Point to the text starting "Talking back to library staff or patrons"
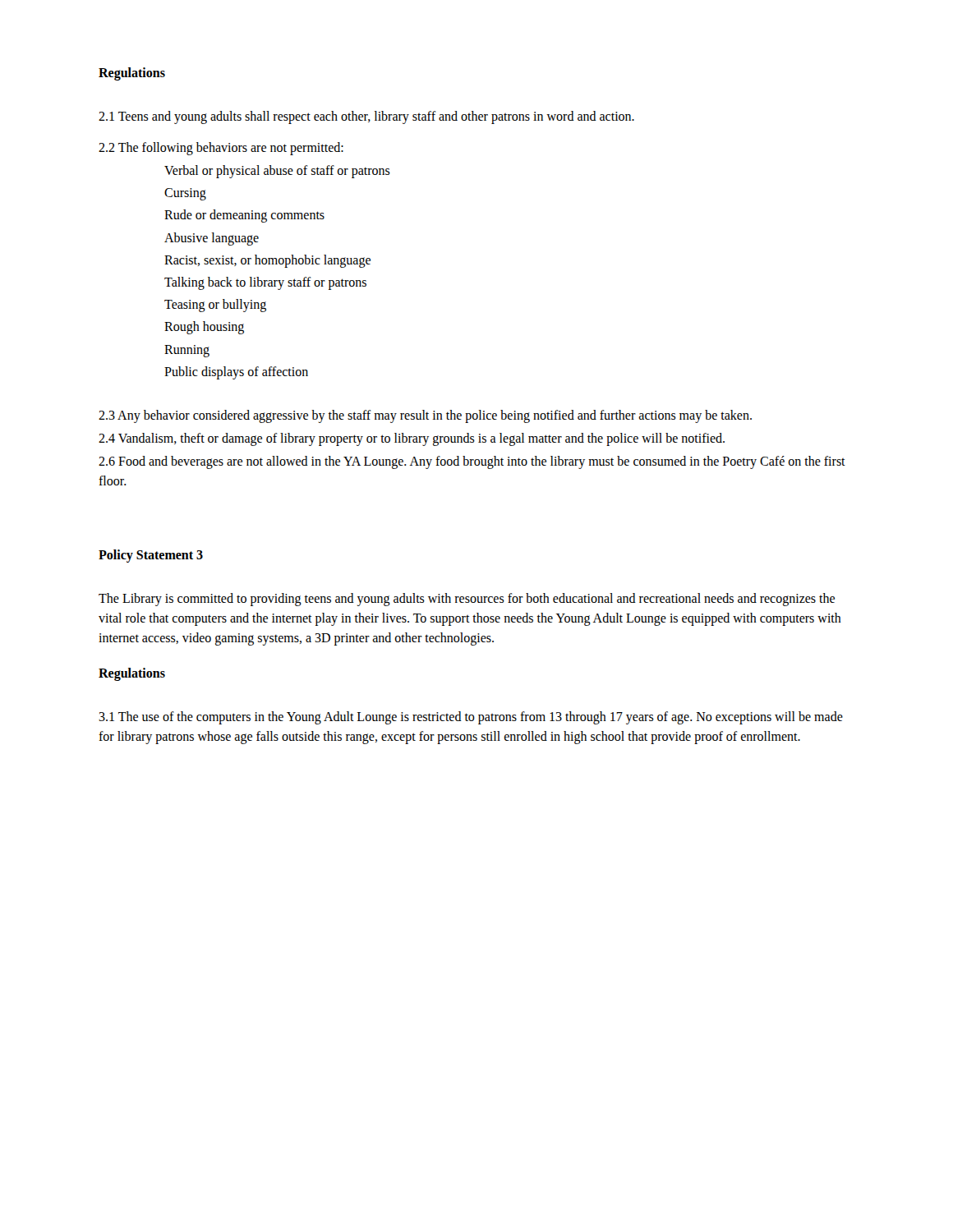 [x=266, y=282]
